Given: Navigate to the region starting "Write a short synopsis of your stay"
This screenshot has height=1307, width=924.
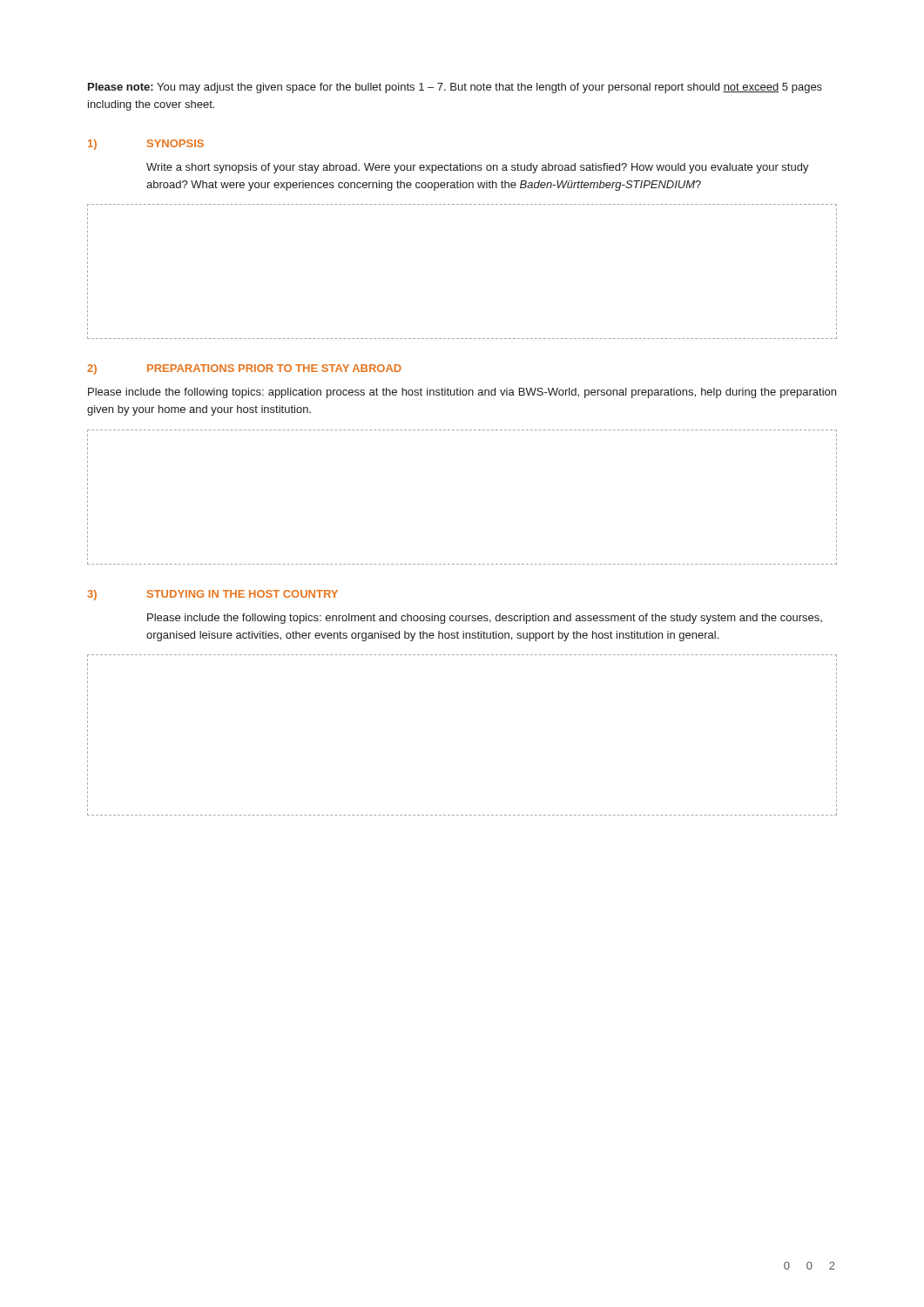Looking at the screenshot, I should point(477,176).
